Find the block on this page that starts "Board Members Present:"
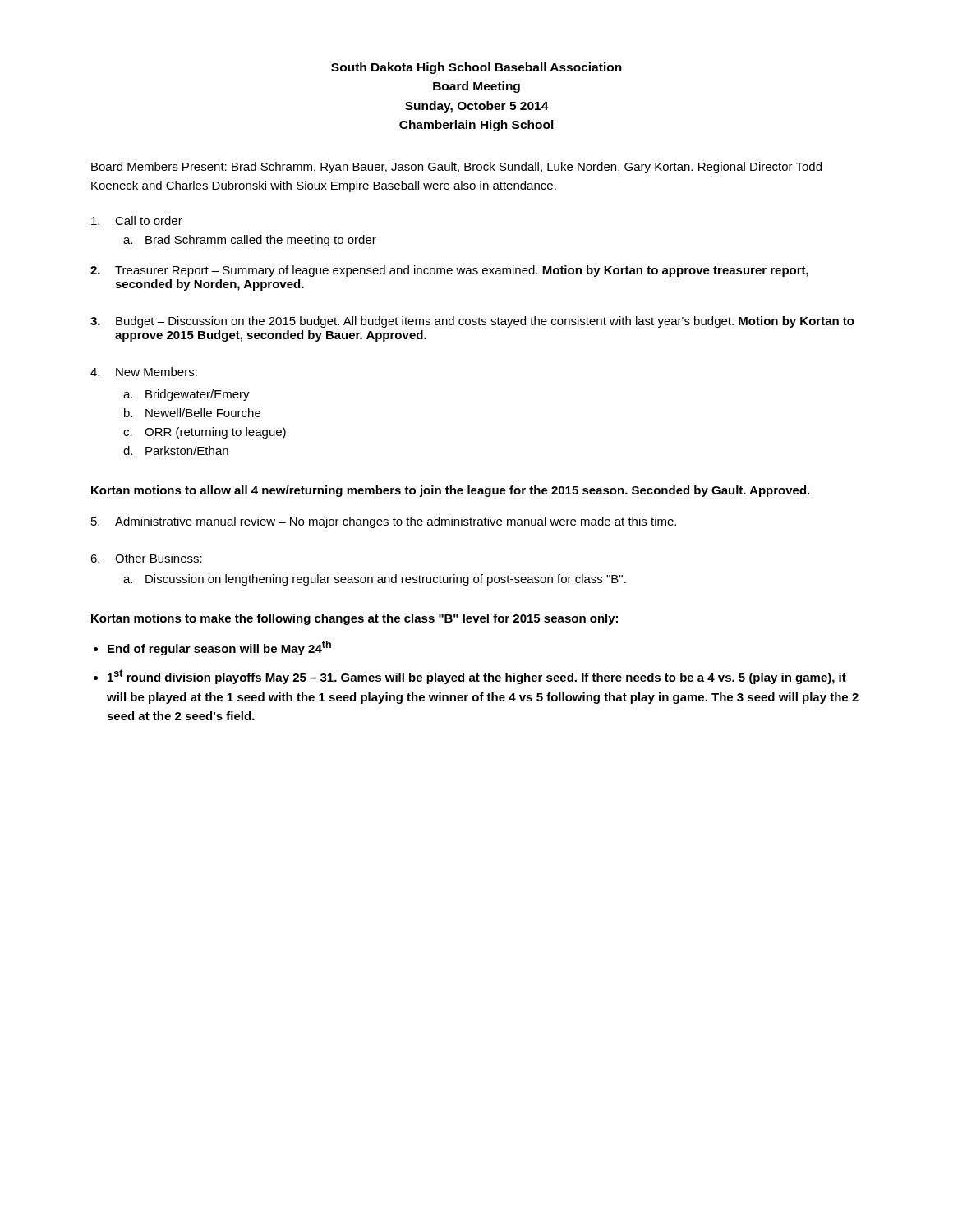Viewport: 953px width, 1232px height. (x=456, y=176)
